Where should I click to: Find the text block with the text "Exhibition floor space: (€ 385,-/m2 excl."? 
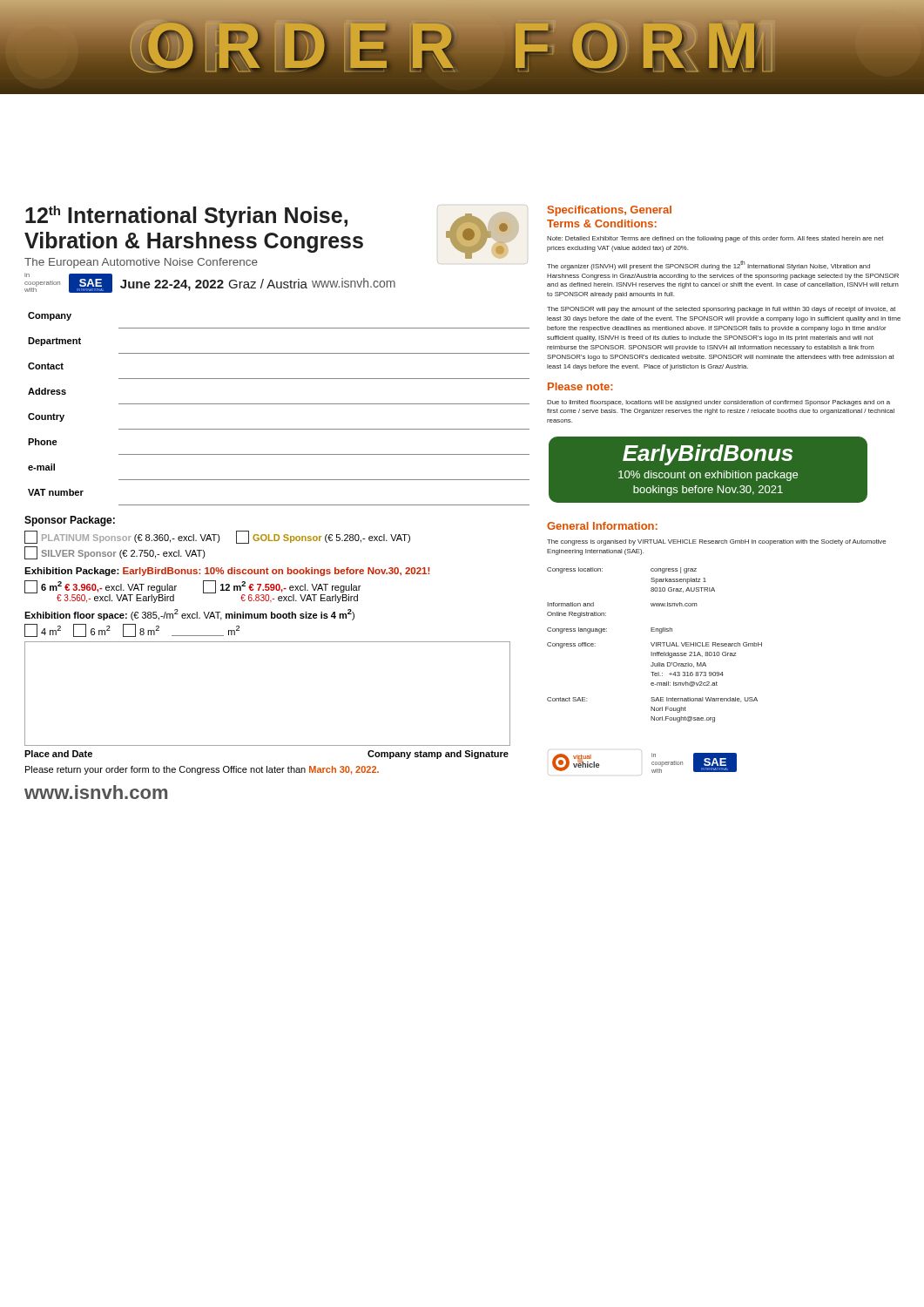(x=190, y=614)
